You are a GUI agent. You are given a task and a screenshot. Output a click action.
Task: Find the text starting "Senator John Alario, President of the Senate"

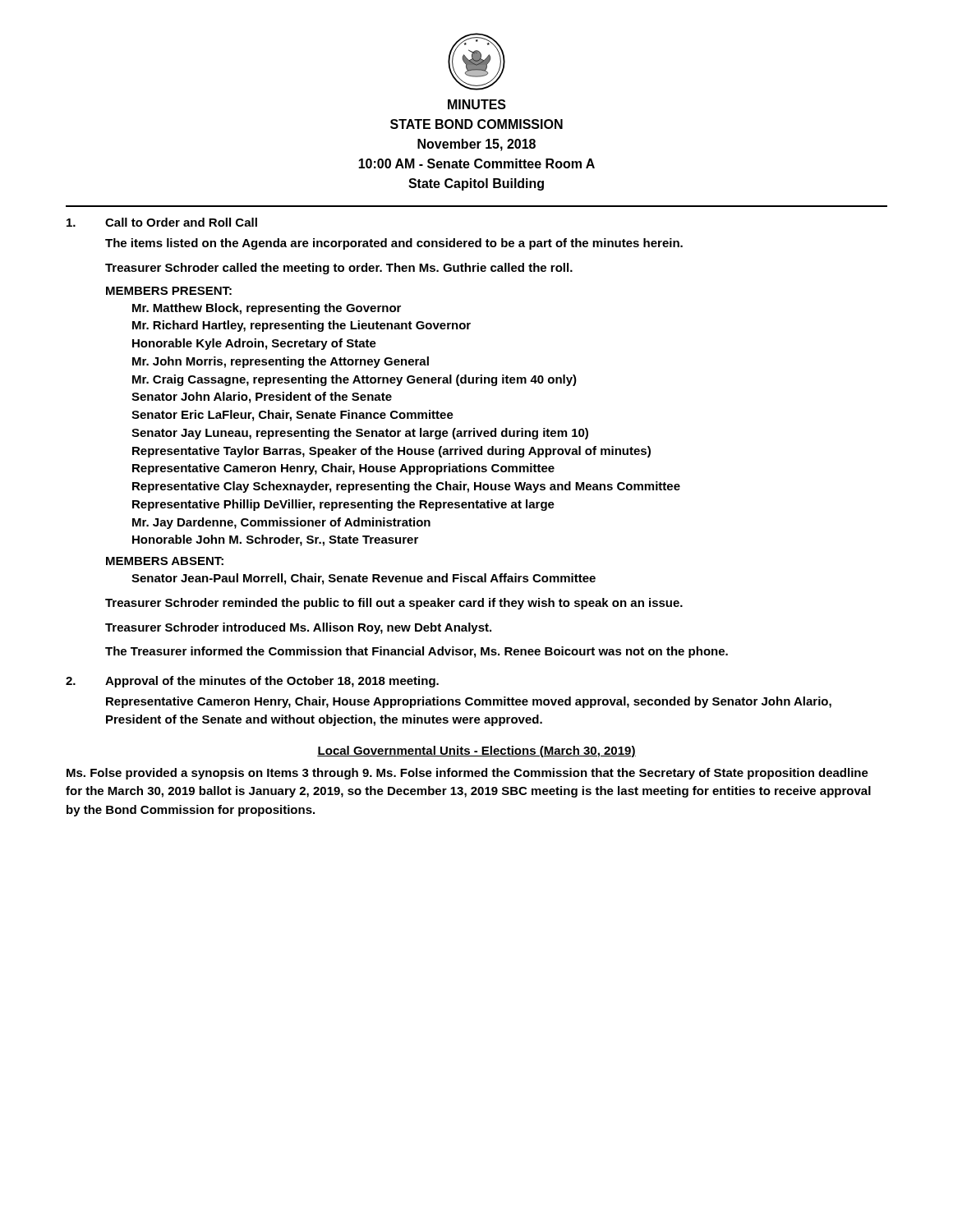coord(262,397)
